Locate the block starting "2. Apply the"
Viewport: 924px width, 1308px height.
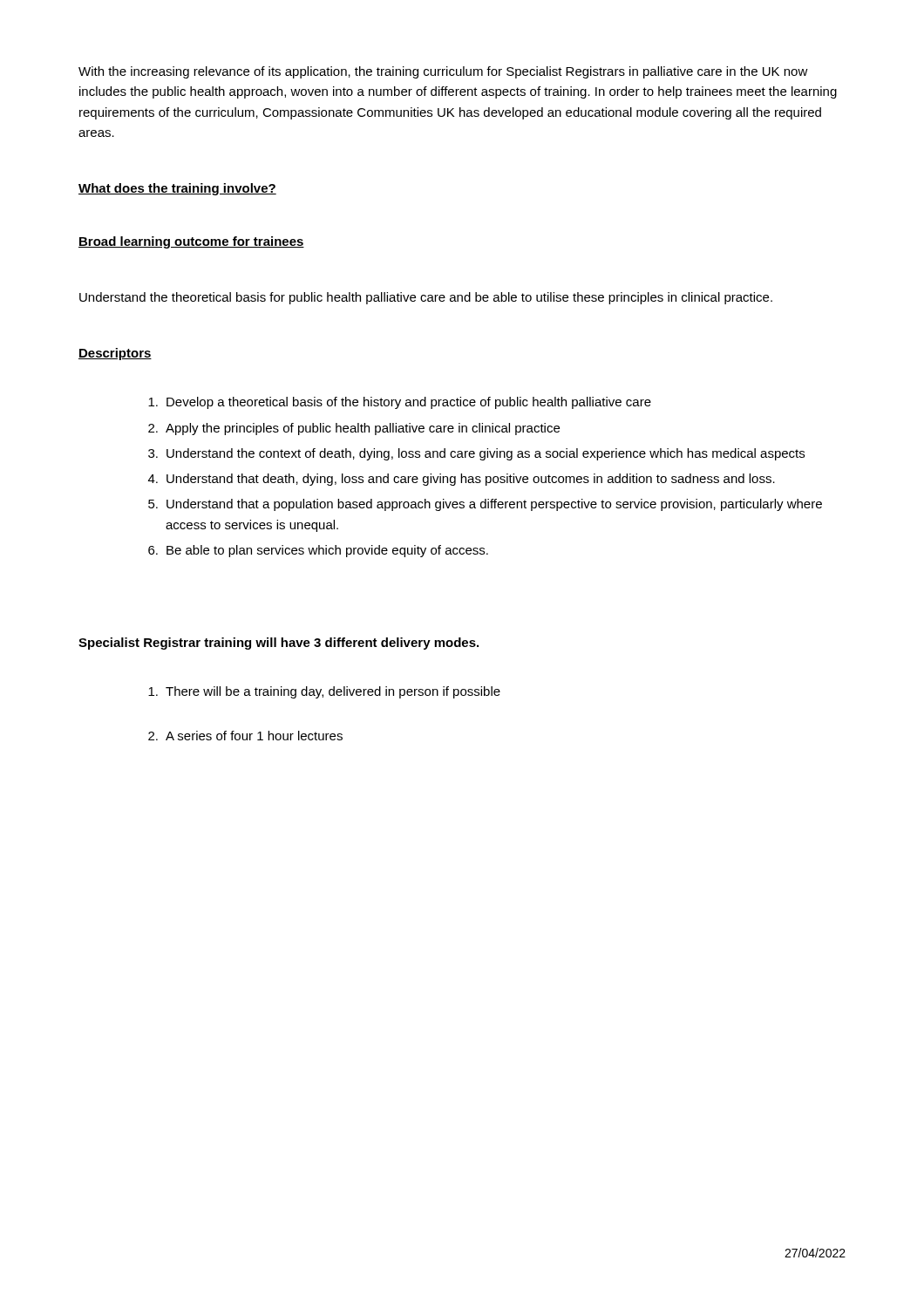point(488,427)
